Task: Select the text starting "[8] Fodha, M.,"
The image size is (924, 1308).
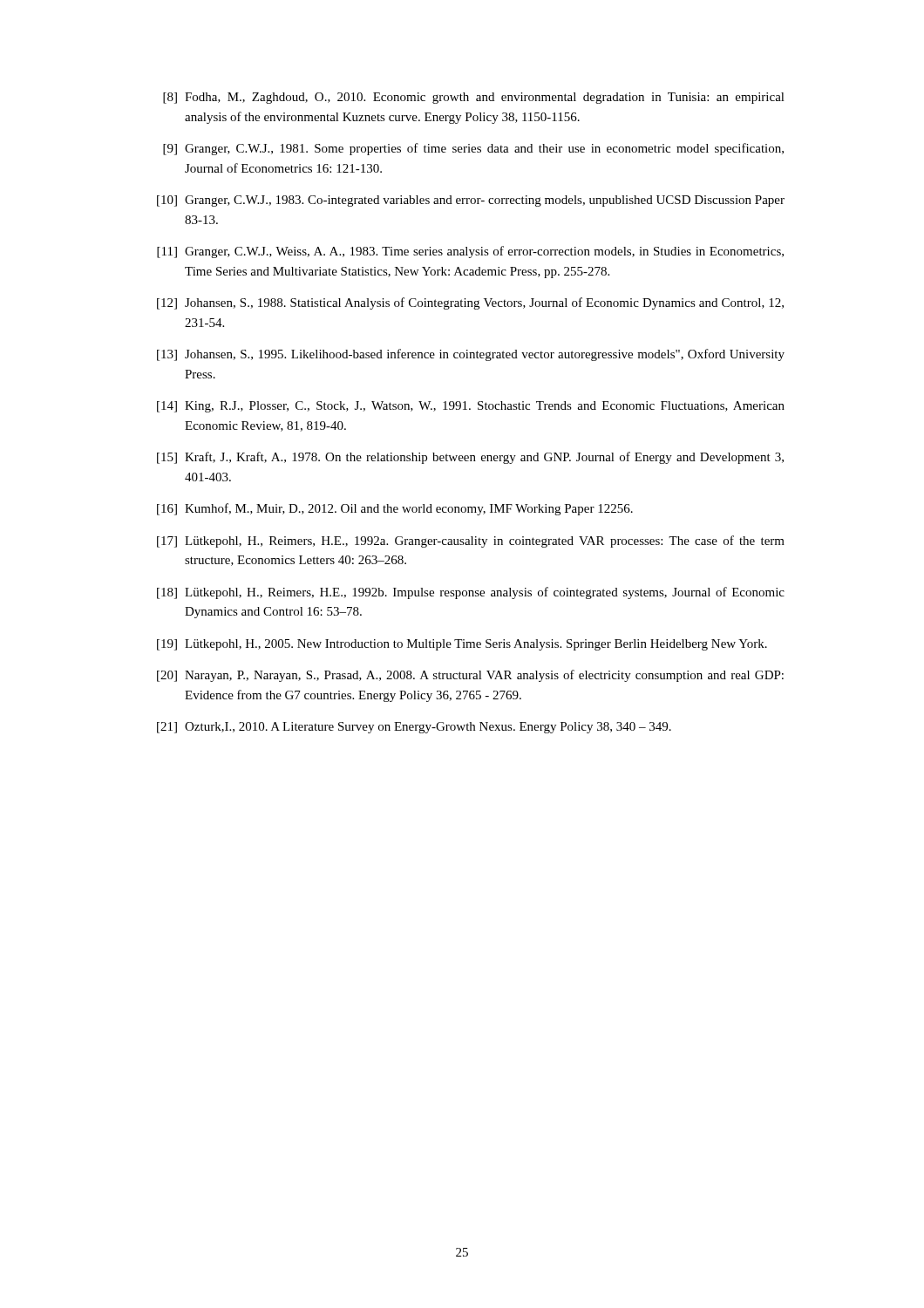Action: coord(462,107)
